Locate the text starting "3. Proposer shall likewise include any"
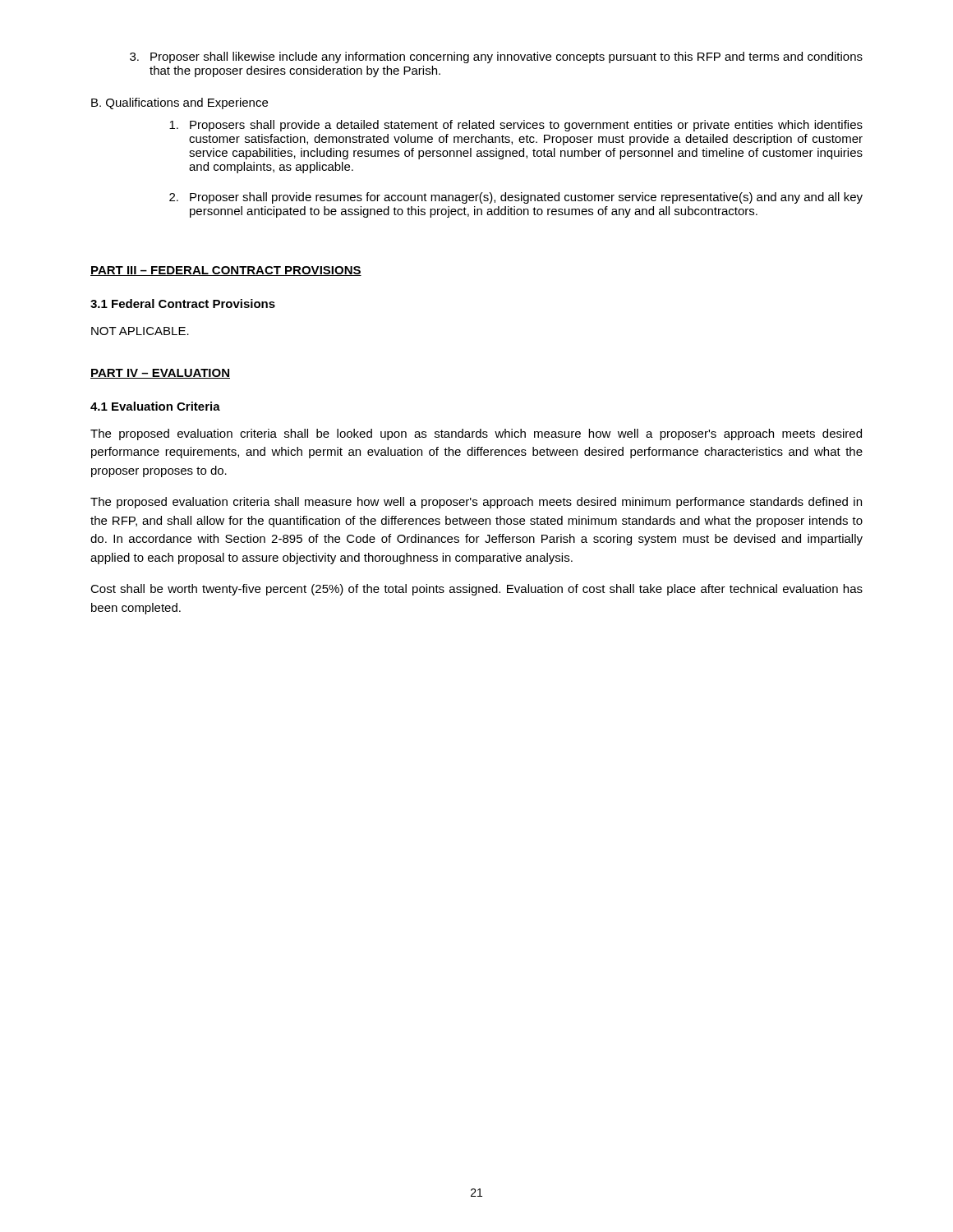This screenshot has height=1232, width=953. [x=476, y=63]
